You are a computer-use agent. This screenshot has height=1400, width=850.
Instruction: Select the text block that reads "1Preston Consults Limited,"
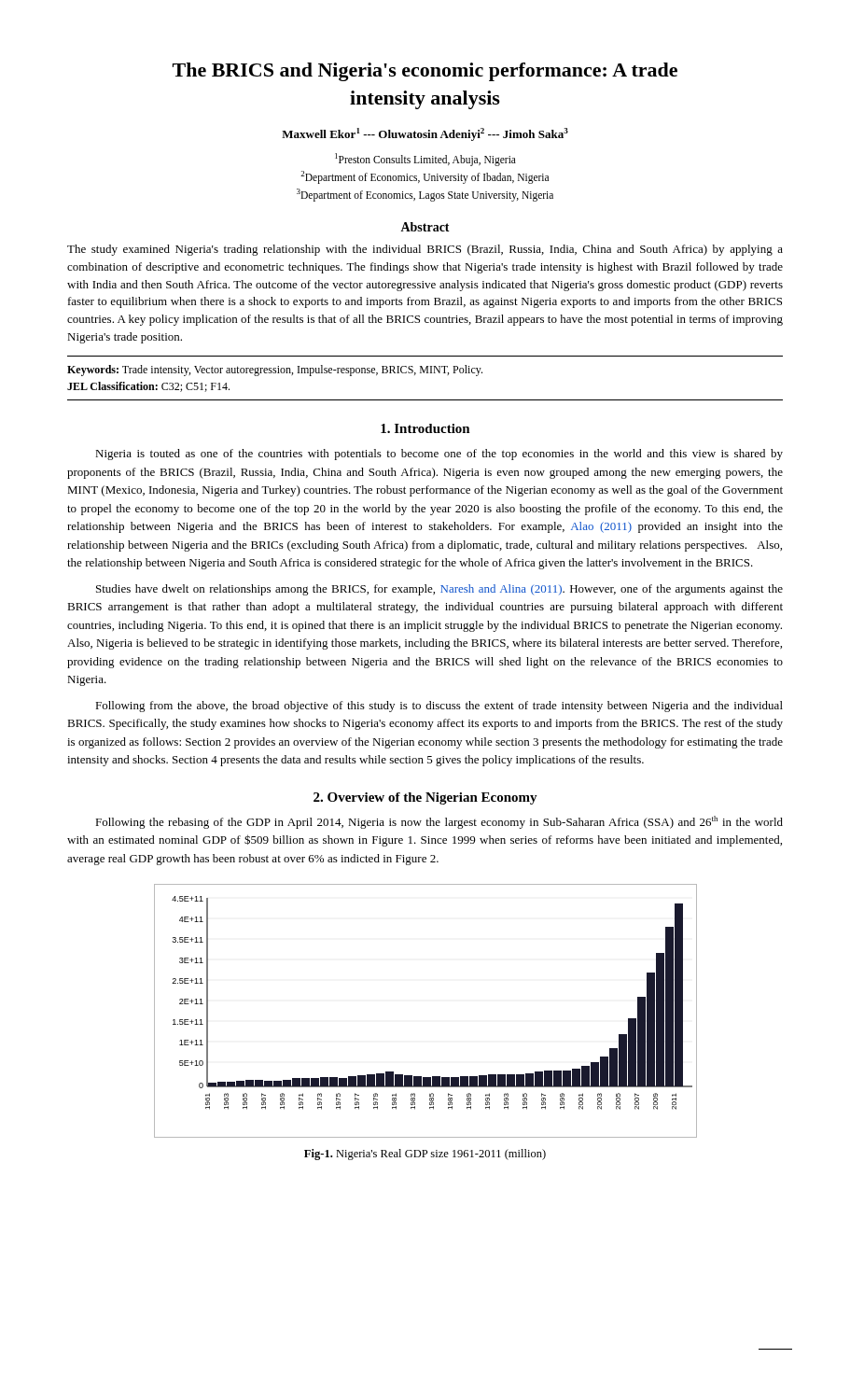tap(425, 176)
